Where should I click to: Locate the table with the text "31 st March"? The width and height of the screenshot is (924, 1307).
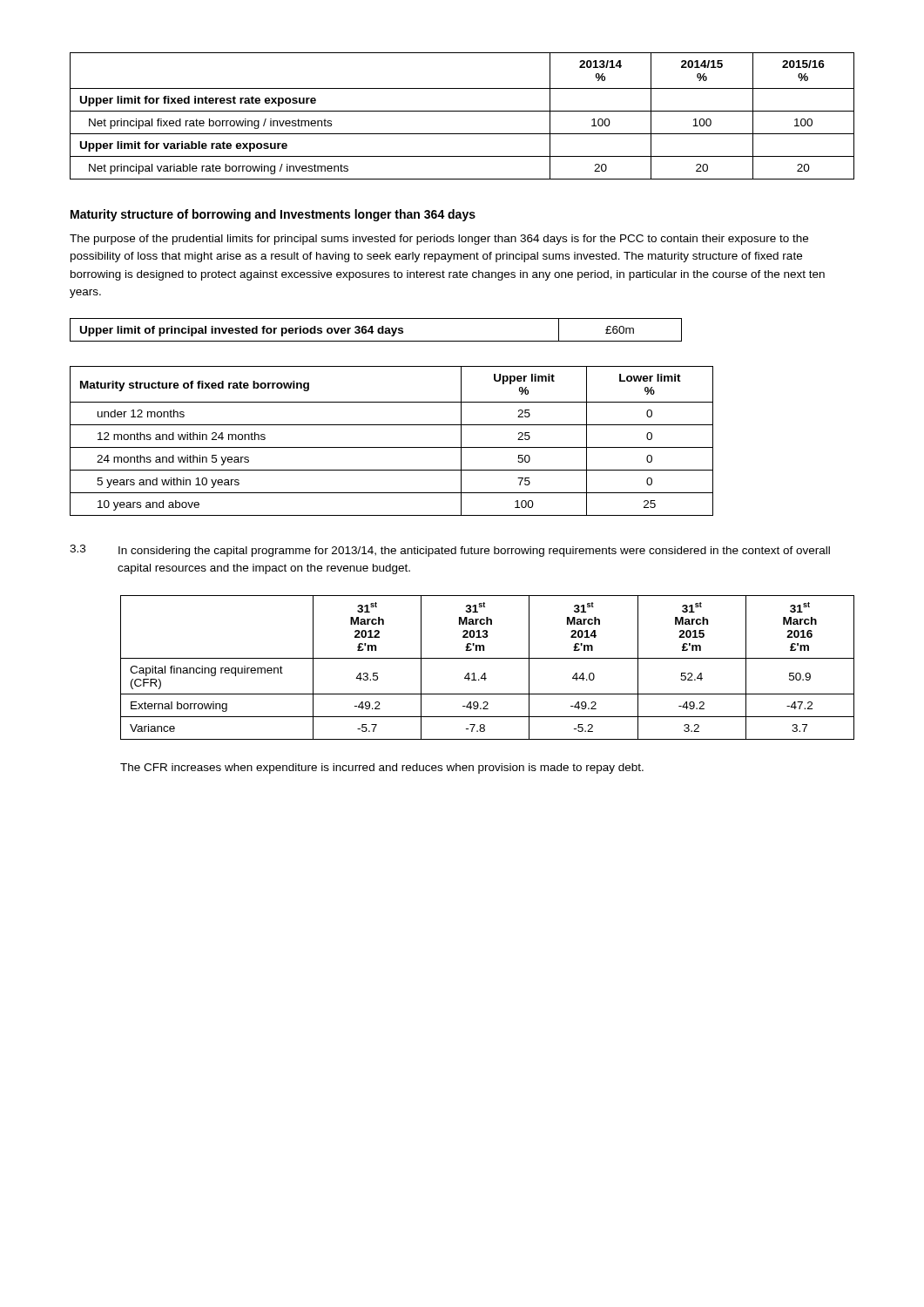point(487,667)
